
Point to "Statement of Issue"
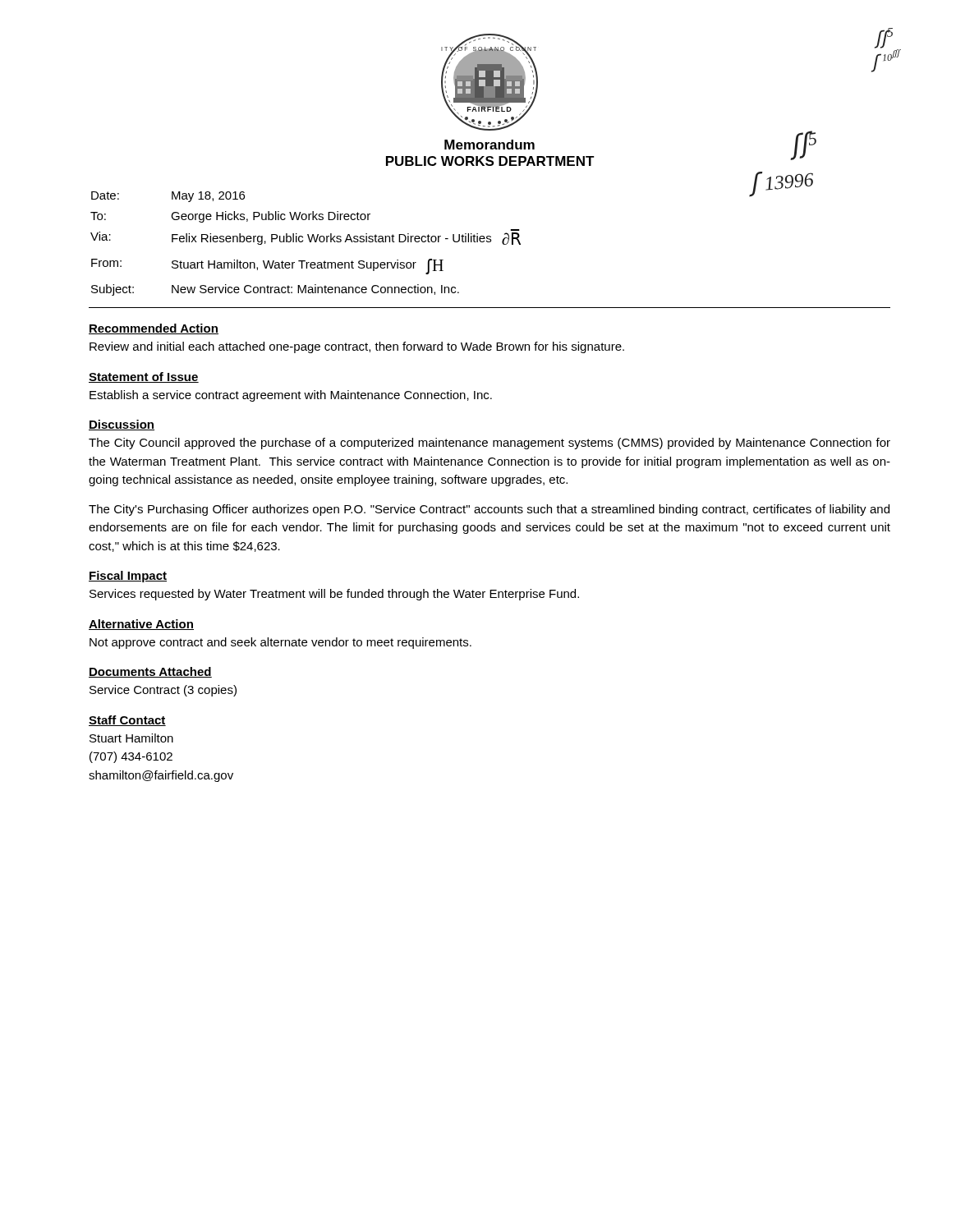143,376
